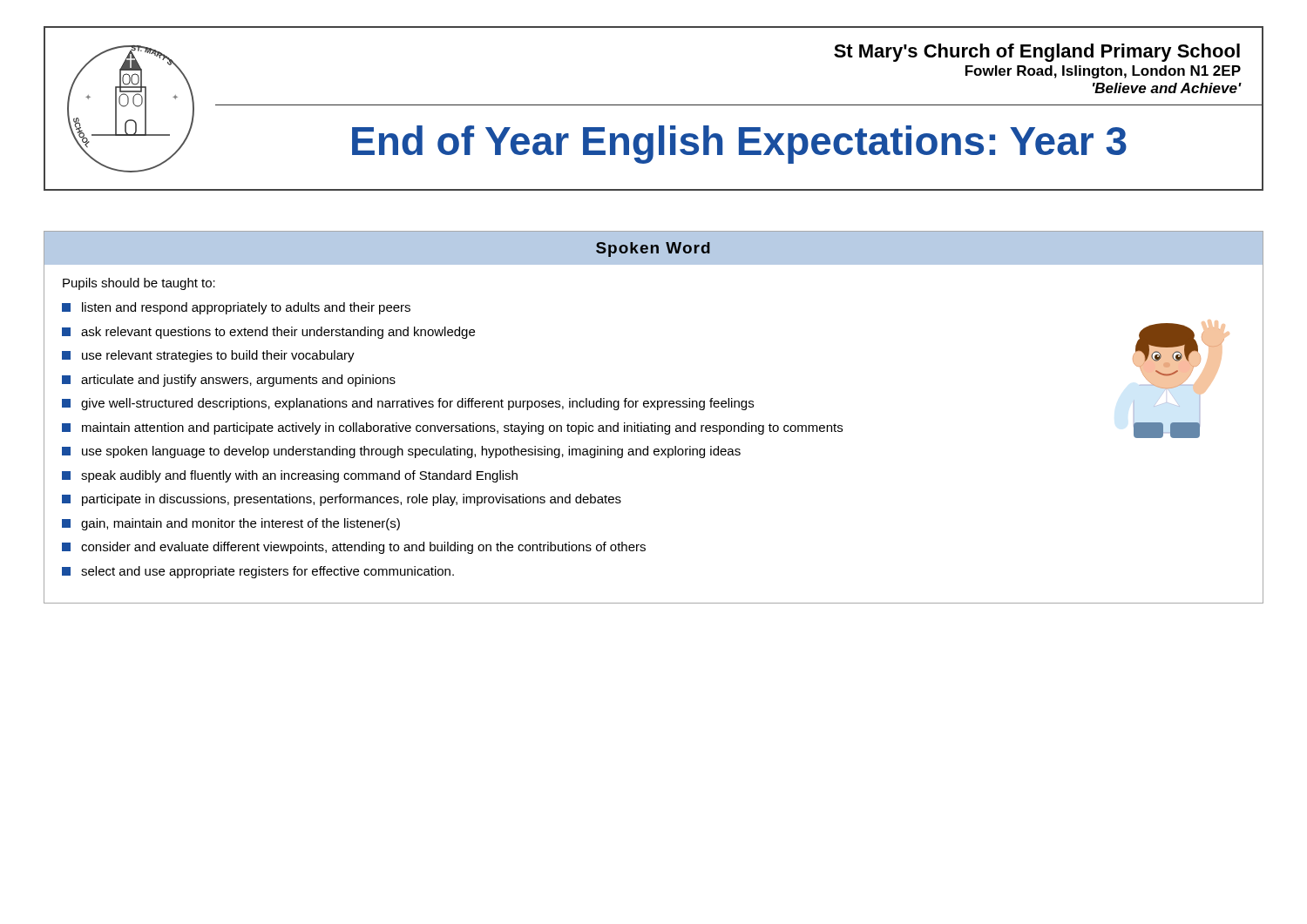Find the section header that says "Spoken Word"

click(654, 248)
